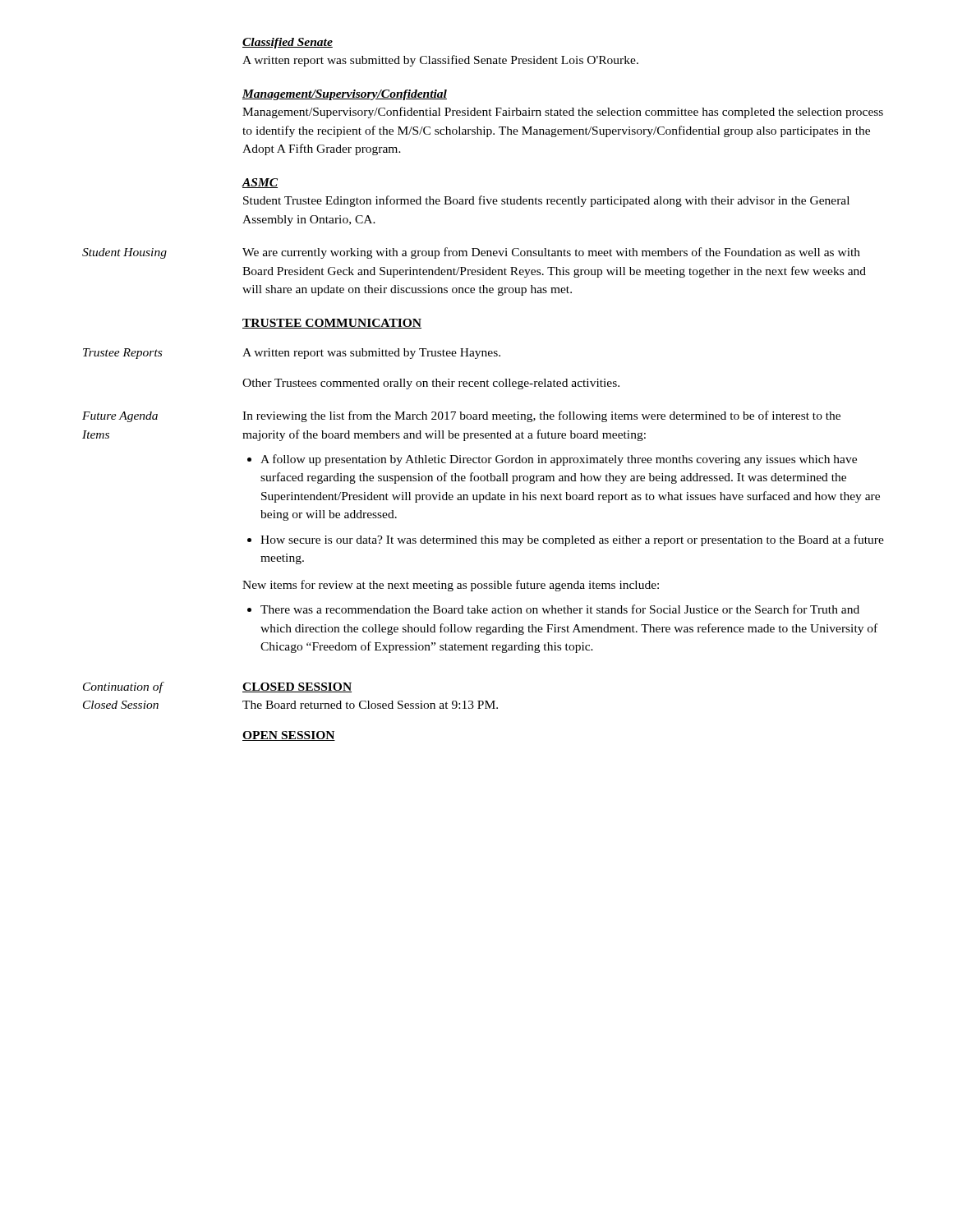This screenshot has width=953, height=1232.
Task: Select the text block starting "Continuation ofClosed Session"
Action: (162, 696)
